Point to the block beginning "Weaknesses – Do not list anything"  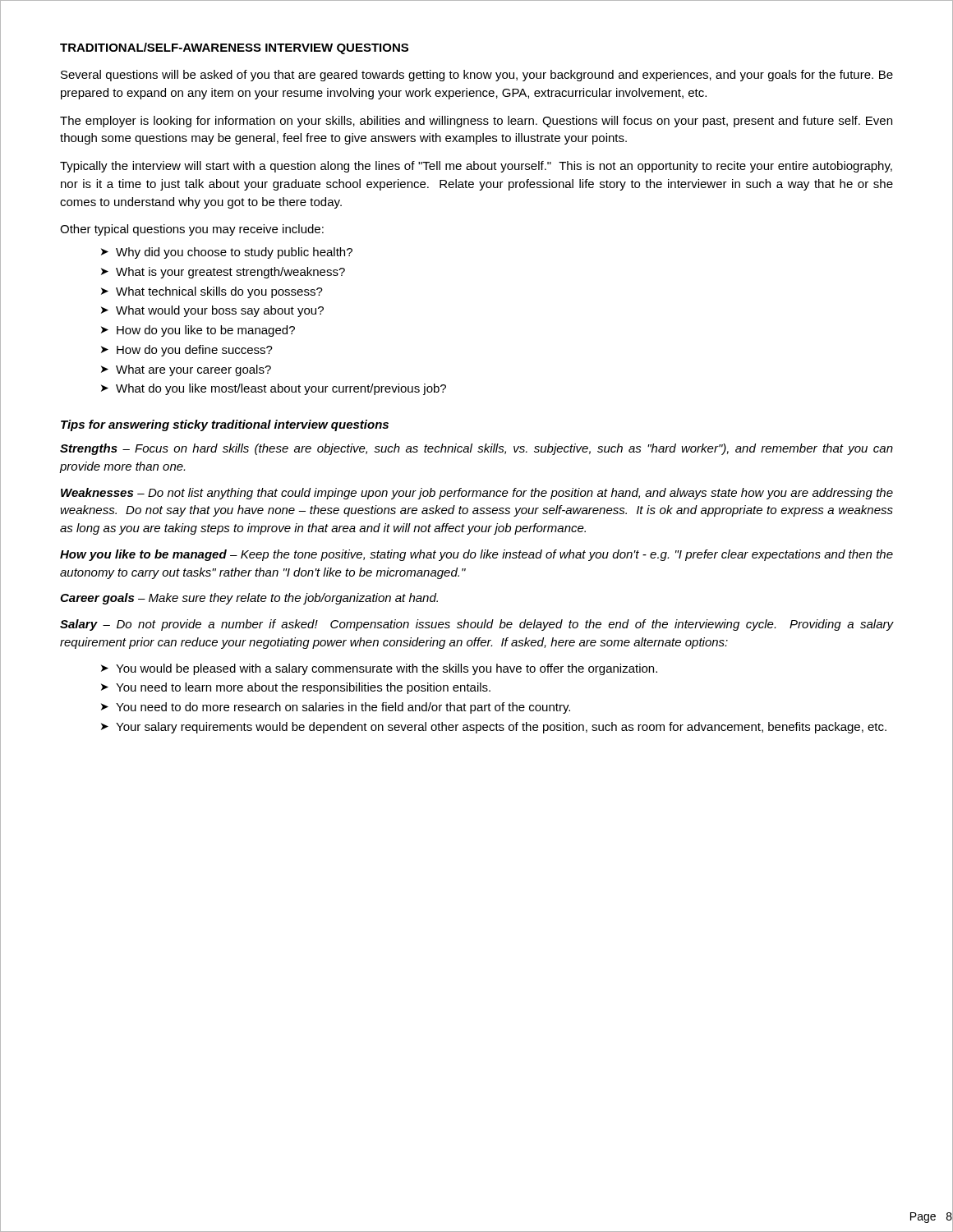[x=476, y=510]
